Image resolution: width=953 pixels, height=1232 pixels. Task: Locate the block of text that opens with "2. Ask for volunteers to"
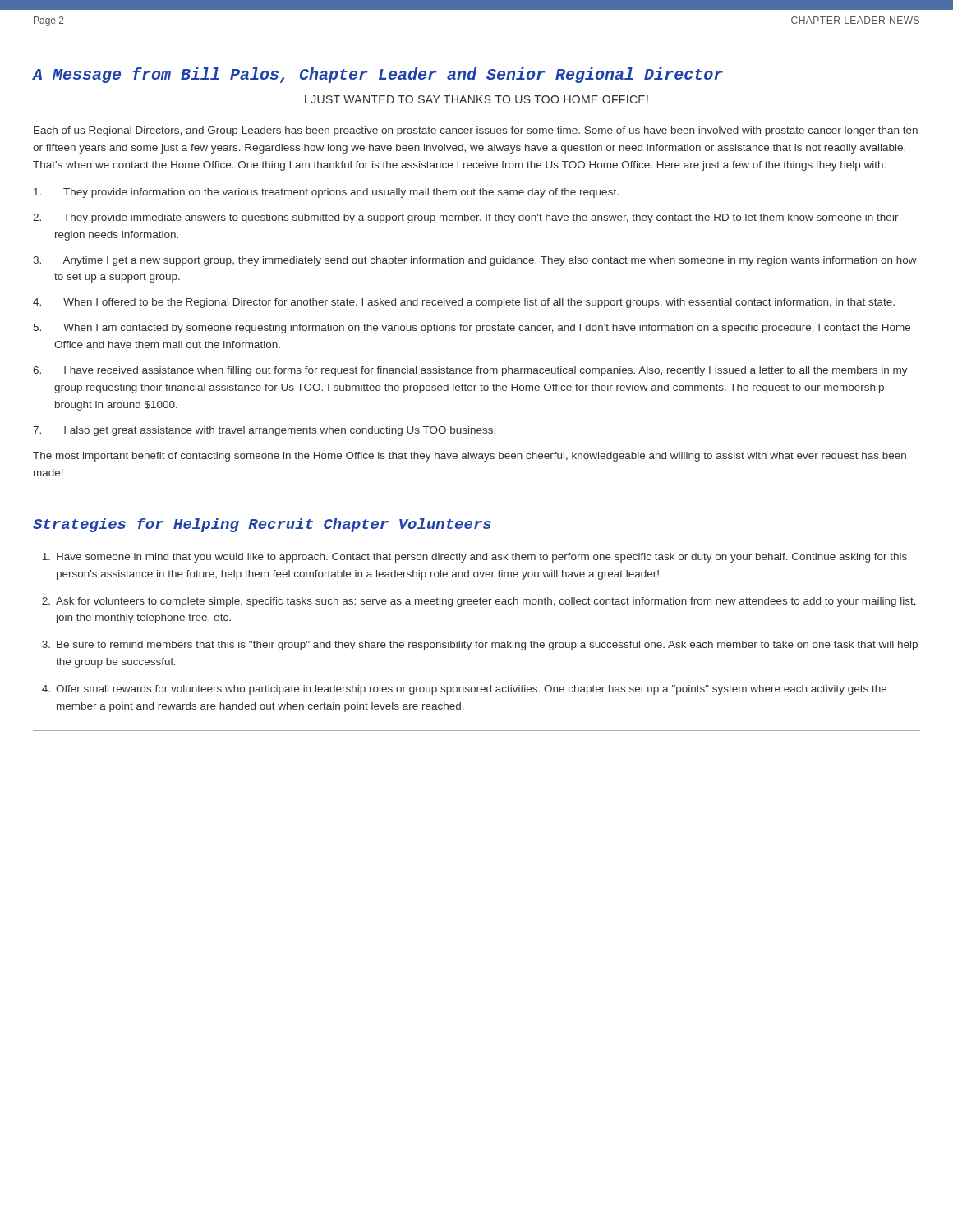click(476, 610)
